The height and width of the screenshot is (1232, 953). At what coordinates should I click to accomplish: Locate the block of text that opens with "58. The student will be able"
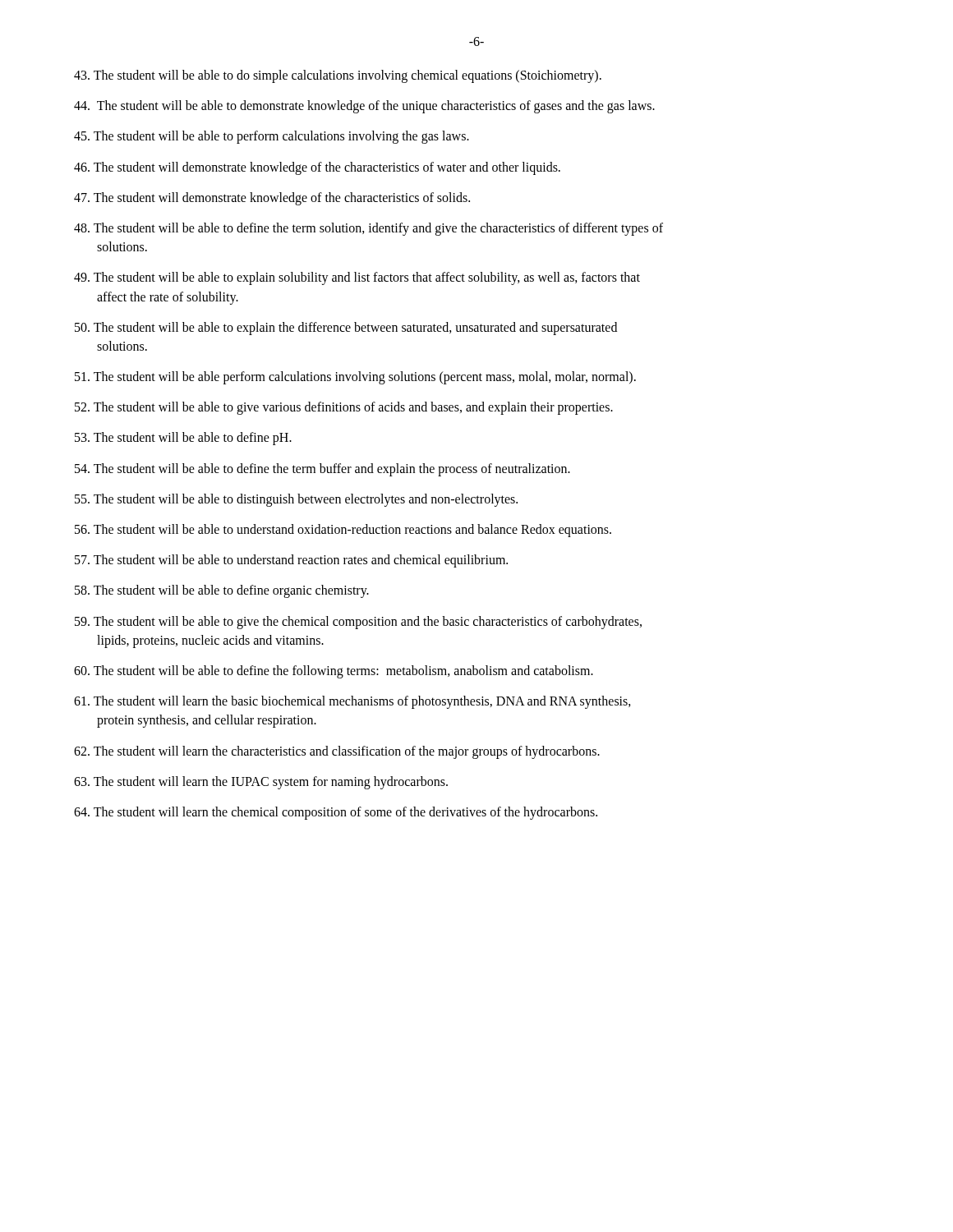tap(222, 591)
